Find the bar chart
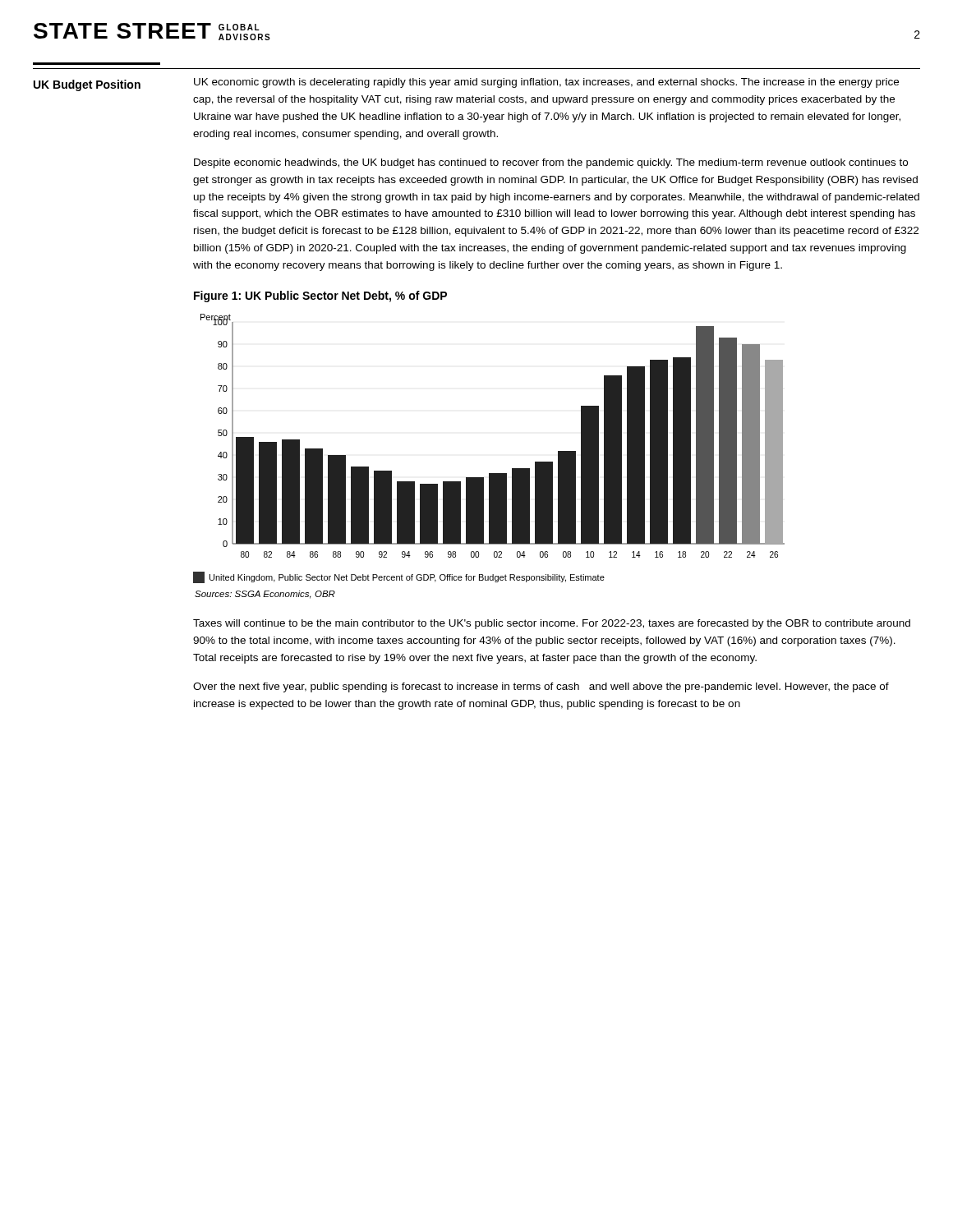Viewport: 953px width, 1232px height. point(557,436)
